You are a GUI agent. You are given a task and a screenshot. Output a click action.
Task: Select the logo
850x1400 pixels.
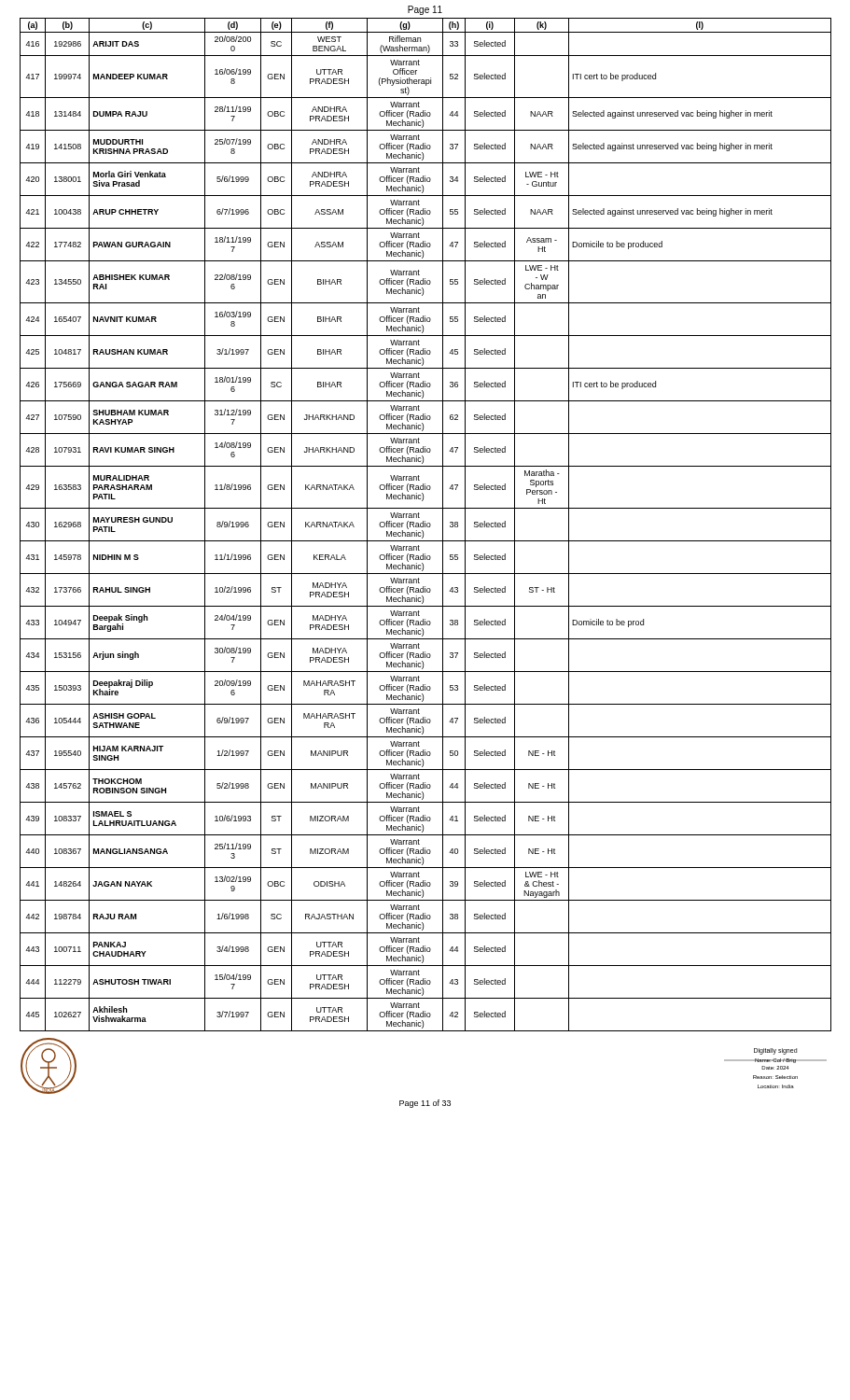click(48, 1066)
